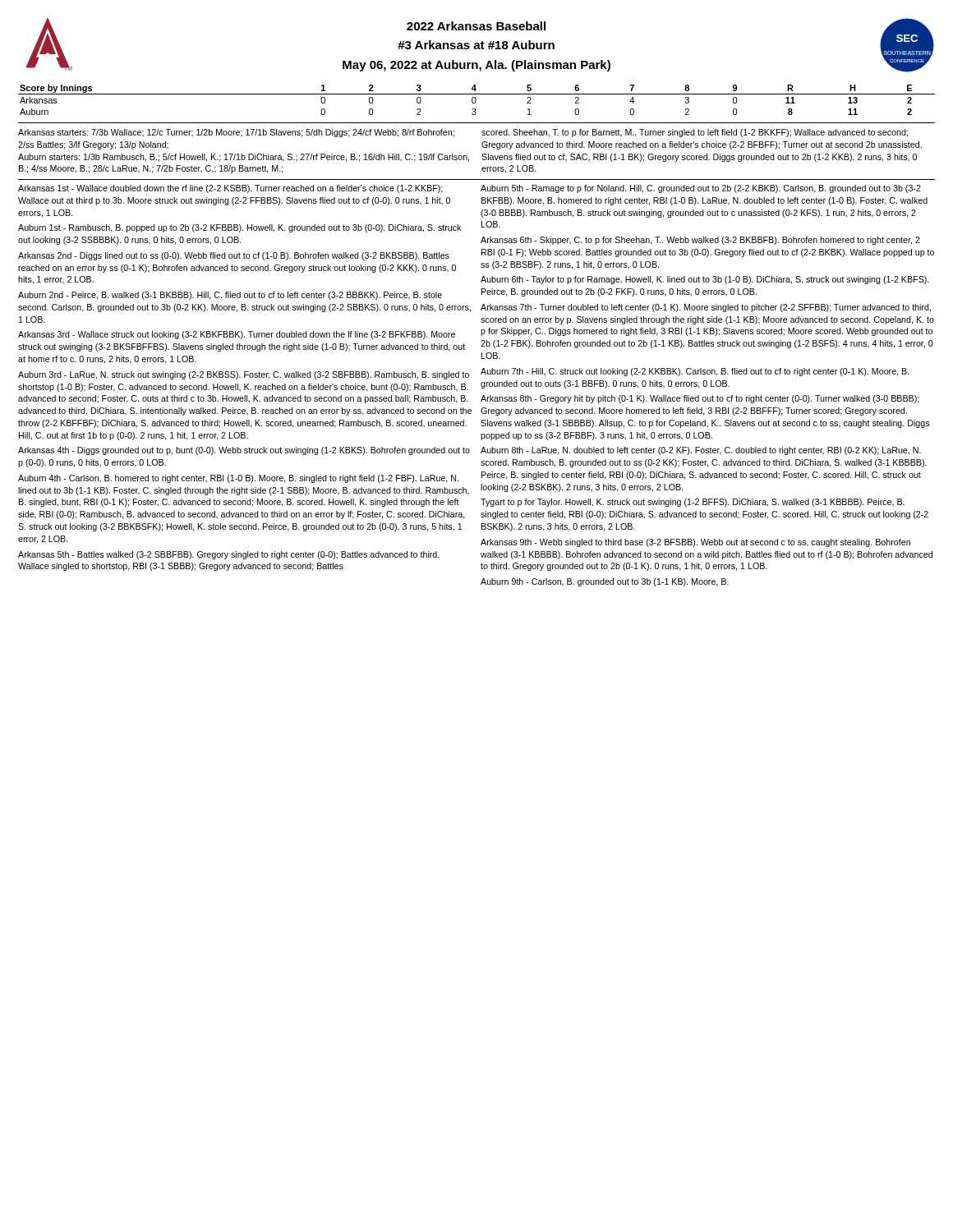Image resolution: width=953 pixels, height=1232 pixels.
Task: Find the block starting "Arkansas 1st - Wallace"
Action: pos(234,200)
